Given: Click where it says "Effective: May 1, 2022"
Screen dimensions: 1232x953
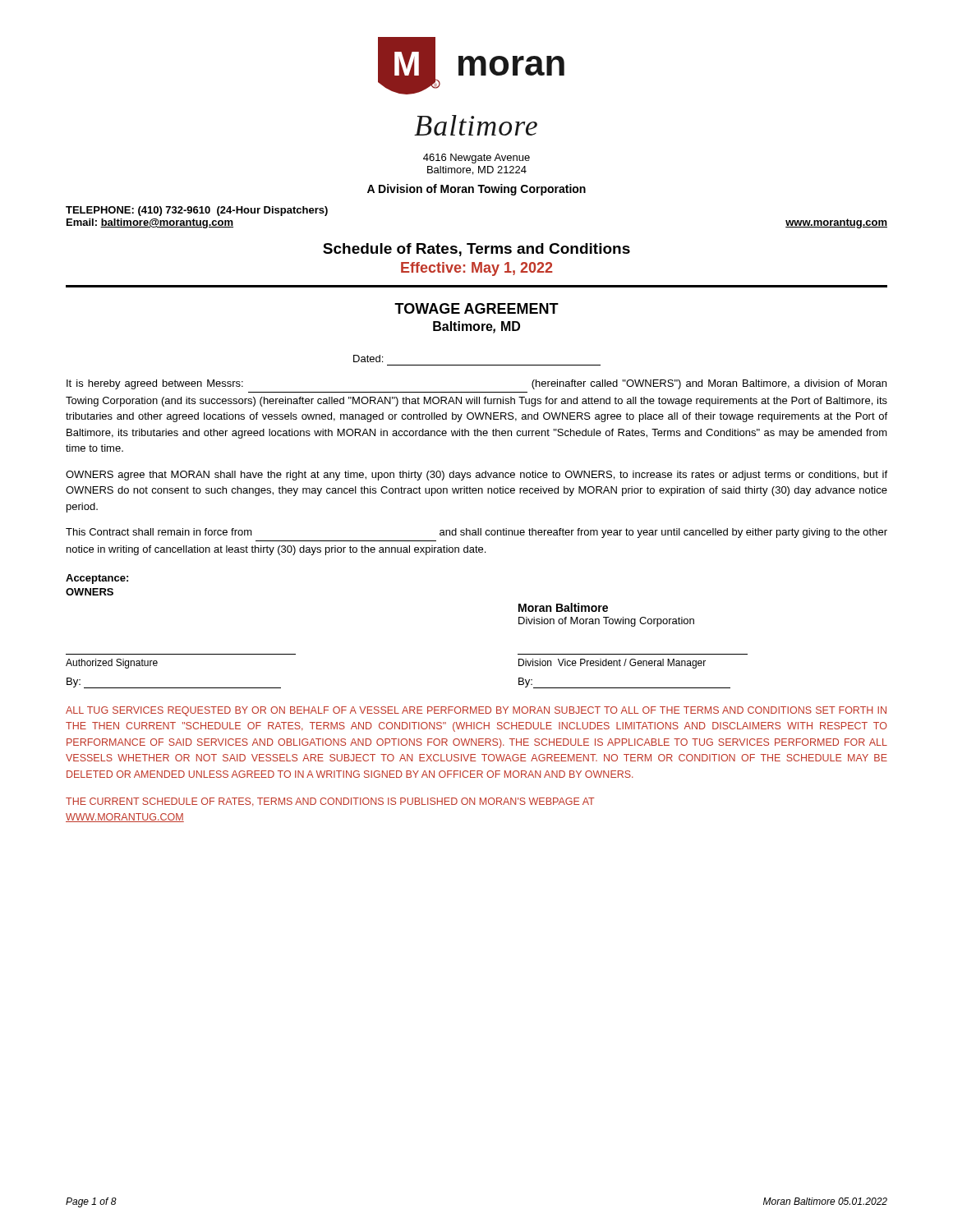Looking at the screenshot, I should [x=476, y=268].
